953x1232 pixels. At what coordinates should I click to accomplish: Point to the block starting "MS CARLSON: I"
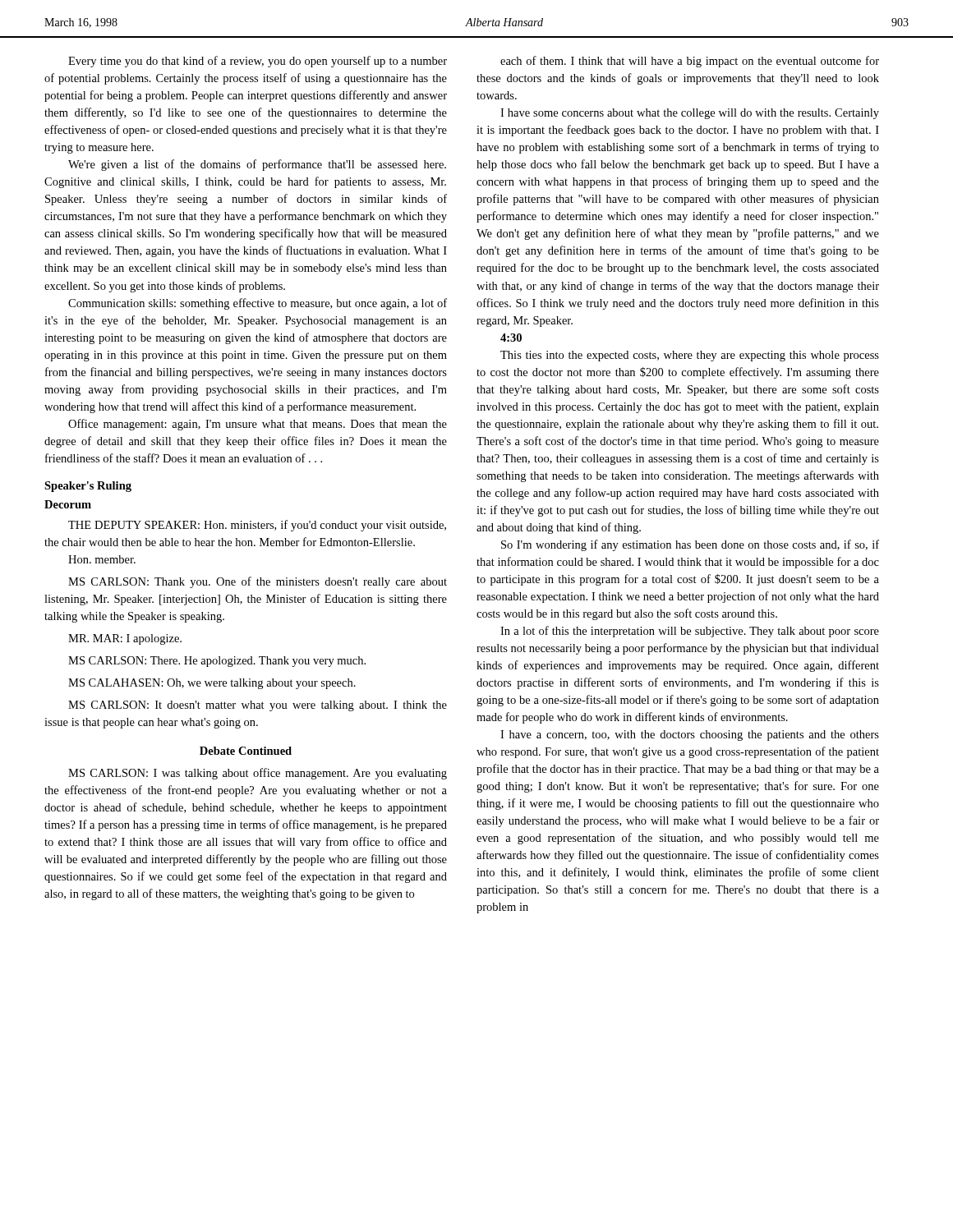(x=246, y=834)
